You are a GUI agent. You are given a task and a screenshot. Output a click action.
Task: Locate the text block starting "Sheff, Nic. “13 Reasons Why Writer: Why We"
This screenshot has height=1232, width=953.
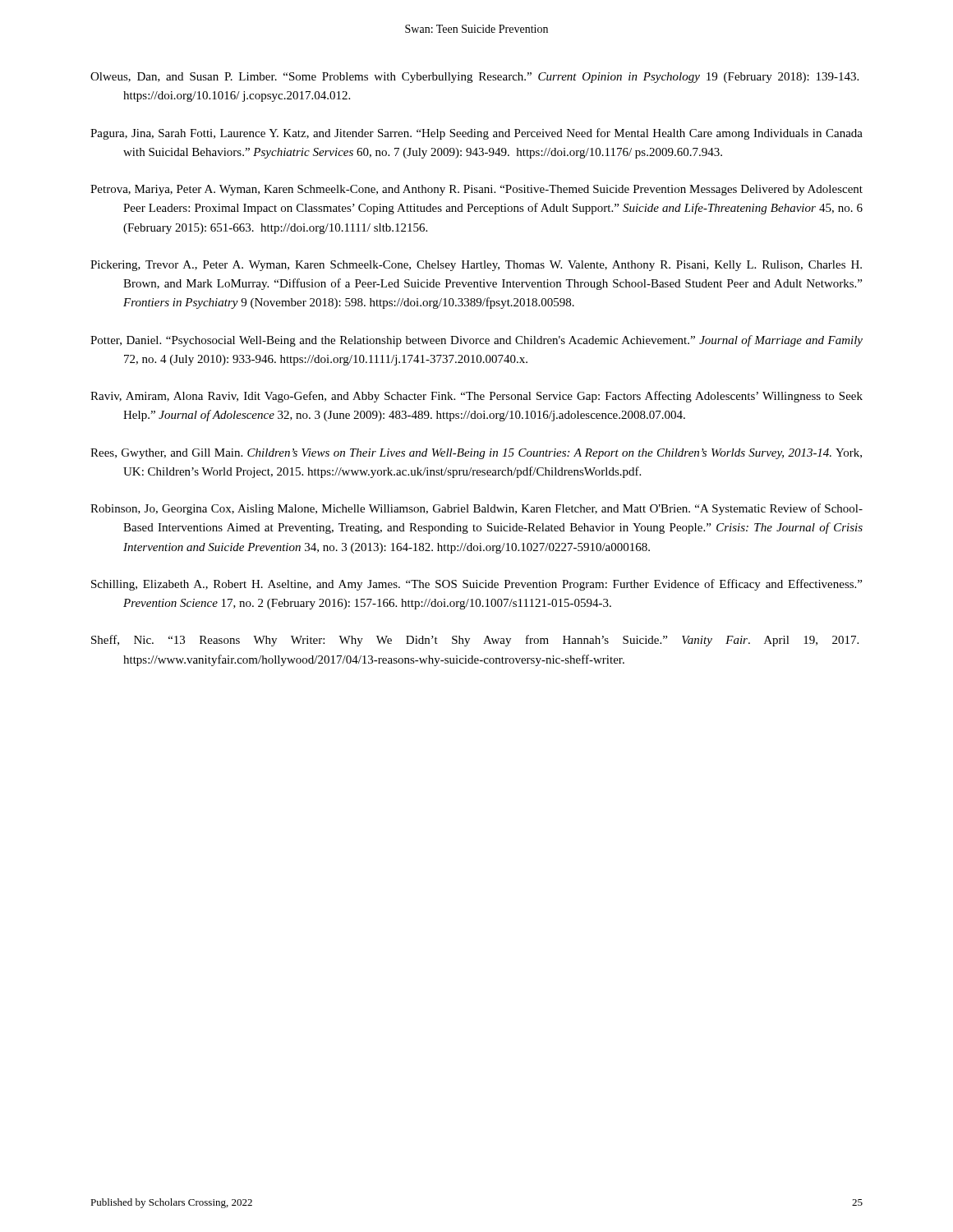point(476,650)
